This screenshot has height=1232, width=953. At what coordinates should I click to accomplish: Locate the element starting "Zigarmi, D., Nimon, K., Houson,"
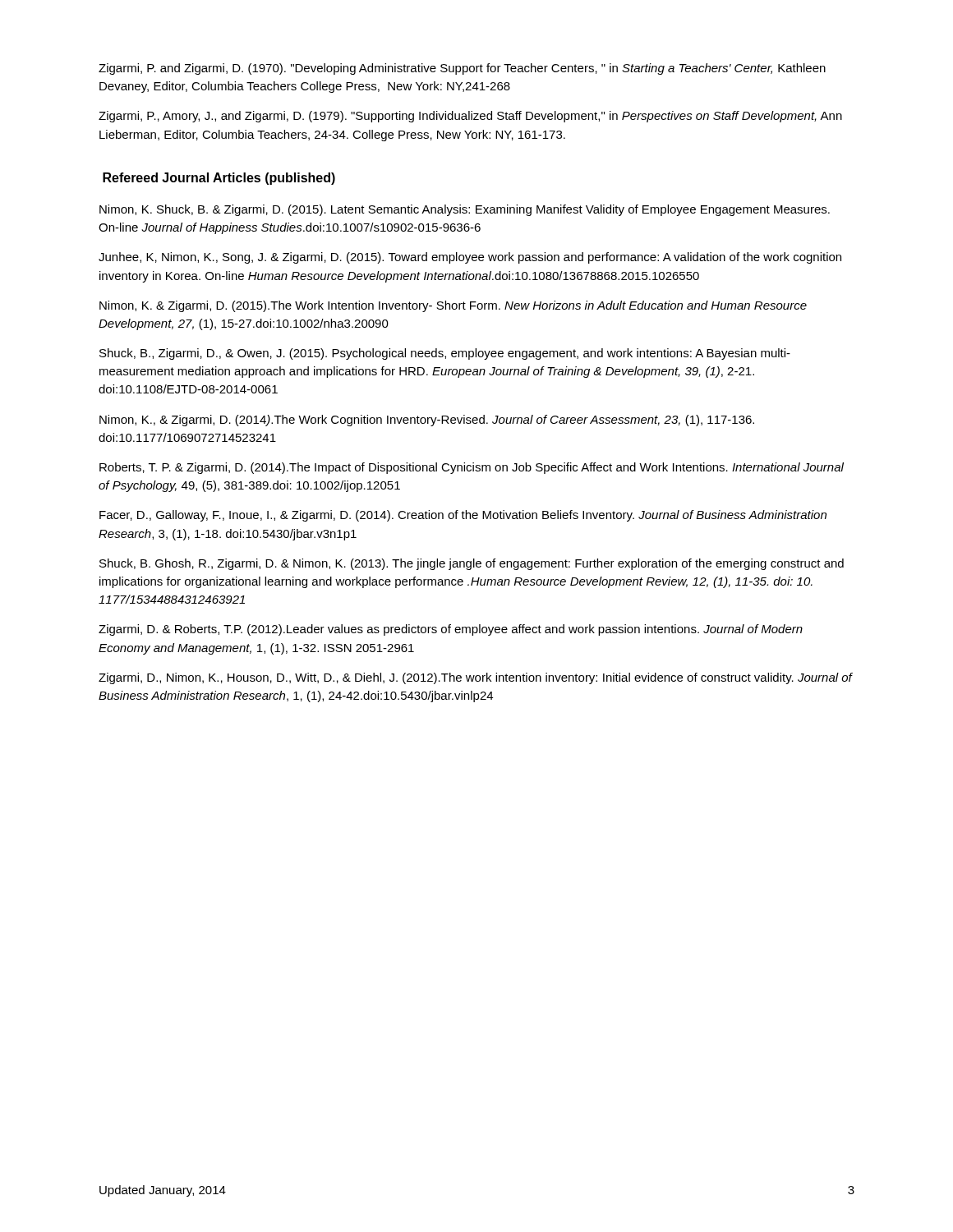tap(475, 686)
